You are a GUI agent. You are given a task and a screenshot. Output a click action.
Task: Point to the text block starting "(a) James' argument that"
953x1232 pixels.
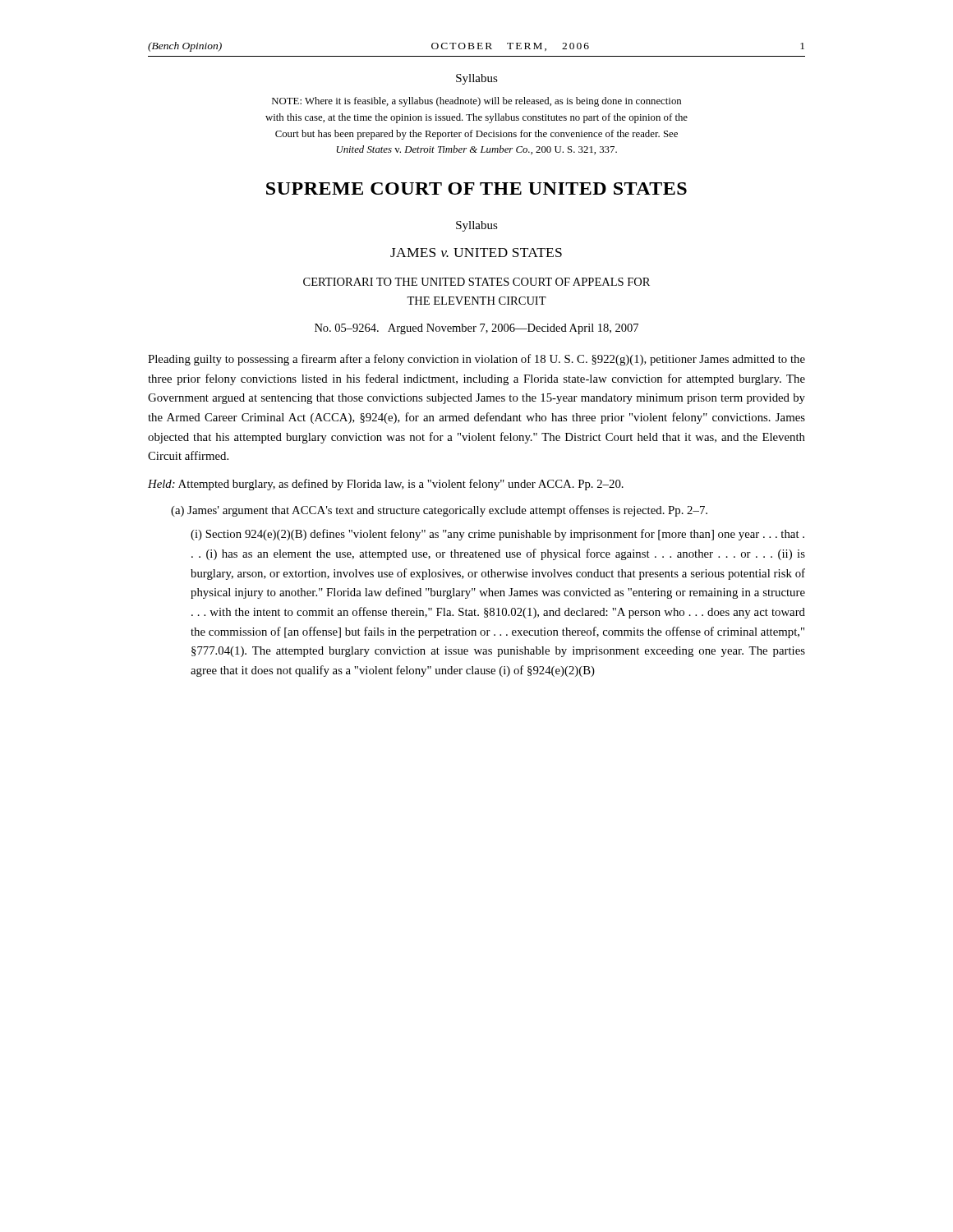[440, 510]
